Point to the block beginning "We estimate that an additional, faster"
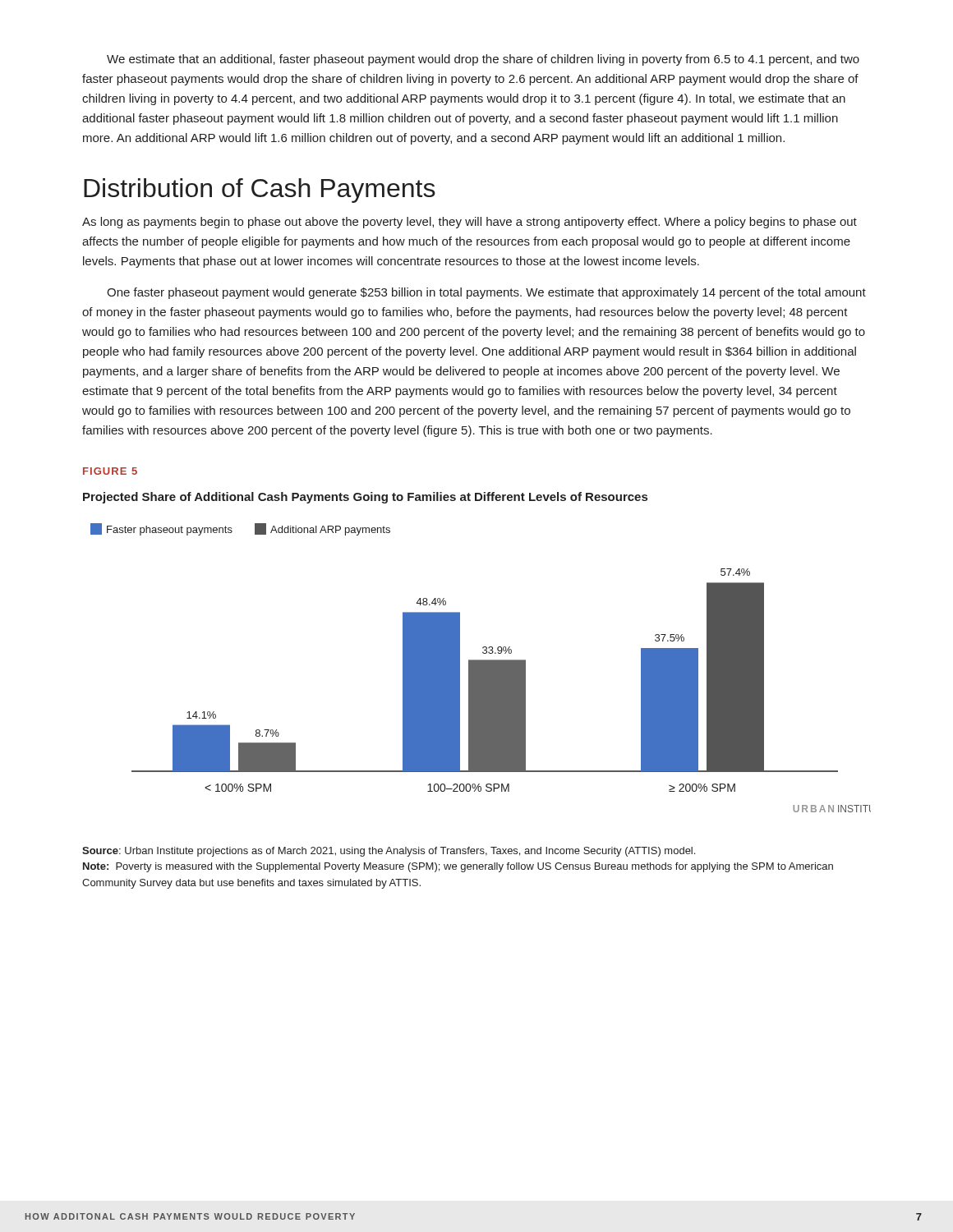This screenshot has height=1232, width=953. pos(471,98)
